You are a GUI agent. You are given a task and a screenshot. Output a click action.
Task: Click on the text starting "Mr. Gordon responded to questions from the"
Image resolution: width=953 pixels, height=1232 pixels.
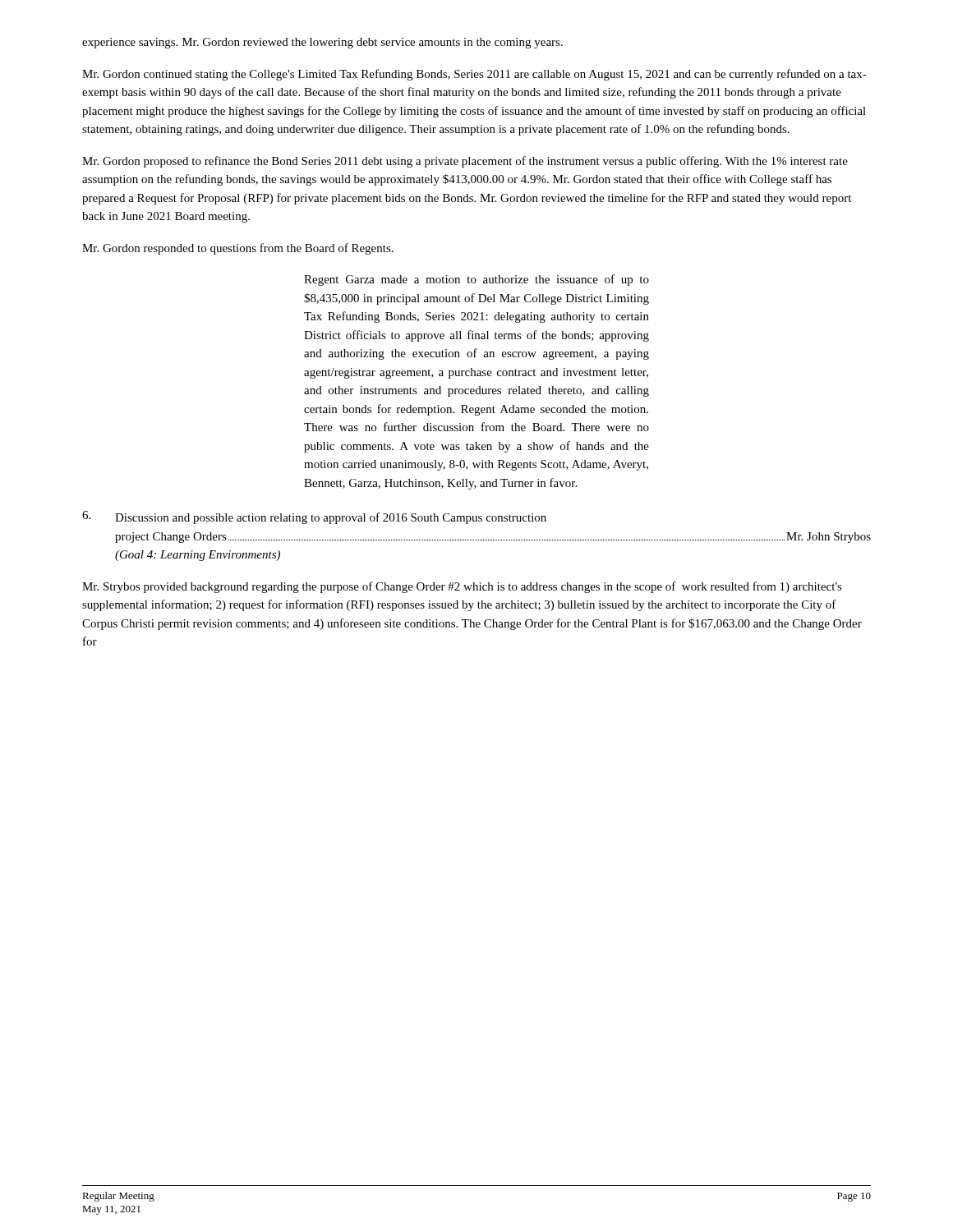click(x=238, y=248)
